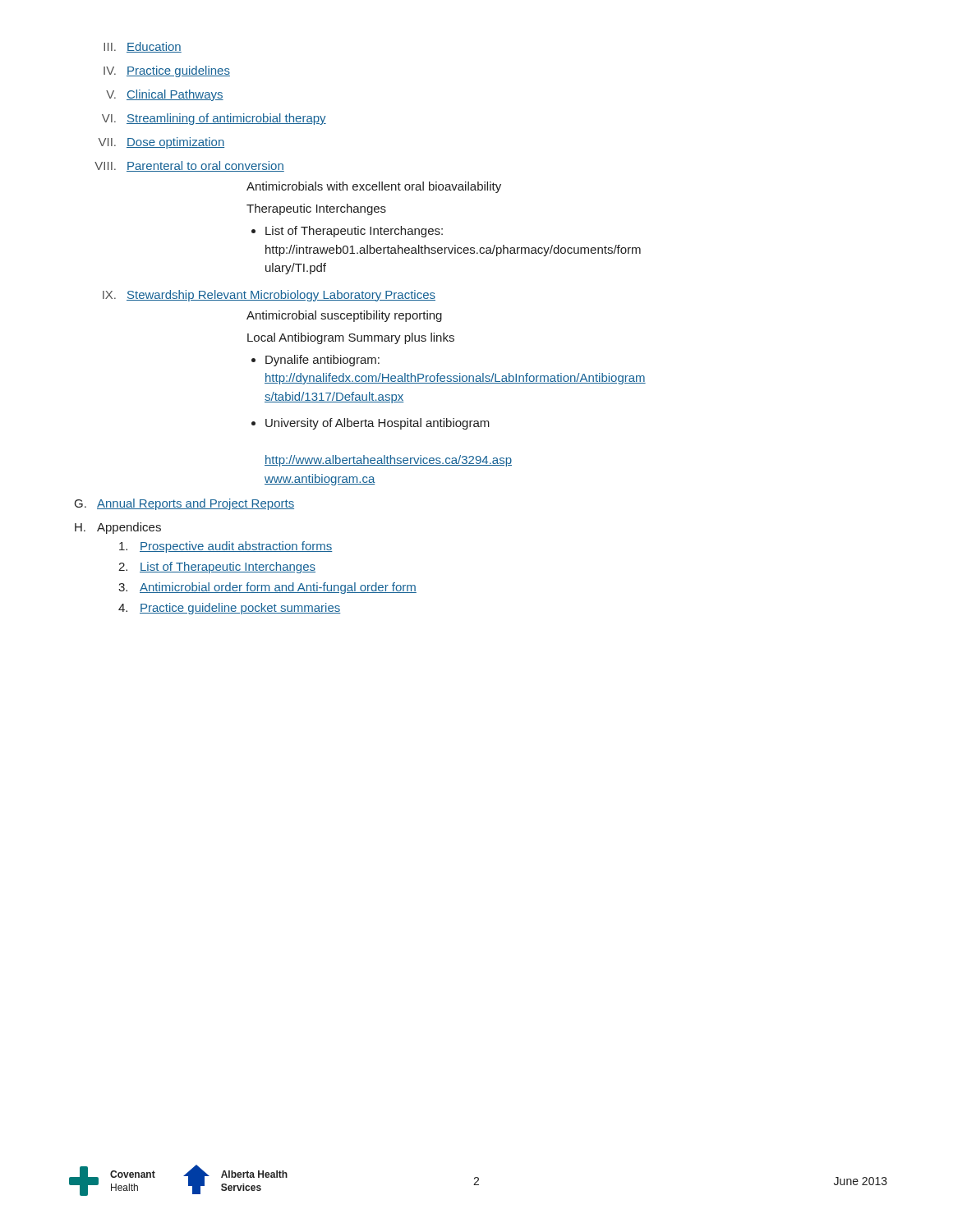Image resolution: width=953 pixels, height=1232 pixels.
Task: Click where it says "VII. Dose optimization"
Action: point(149,142)
